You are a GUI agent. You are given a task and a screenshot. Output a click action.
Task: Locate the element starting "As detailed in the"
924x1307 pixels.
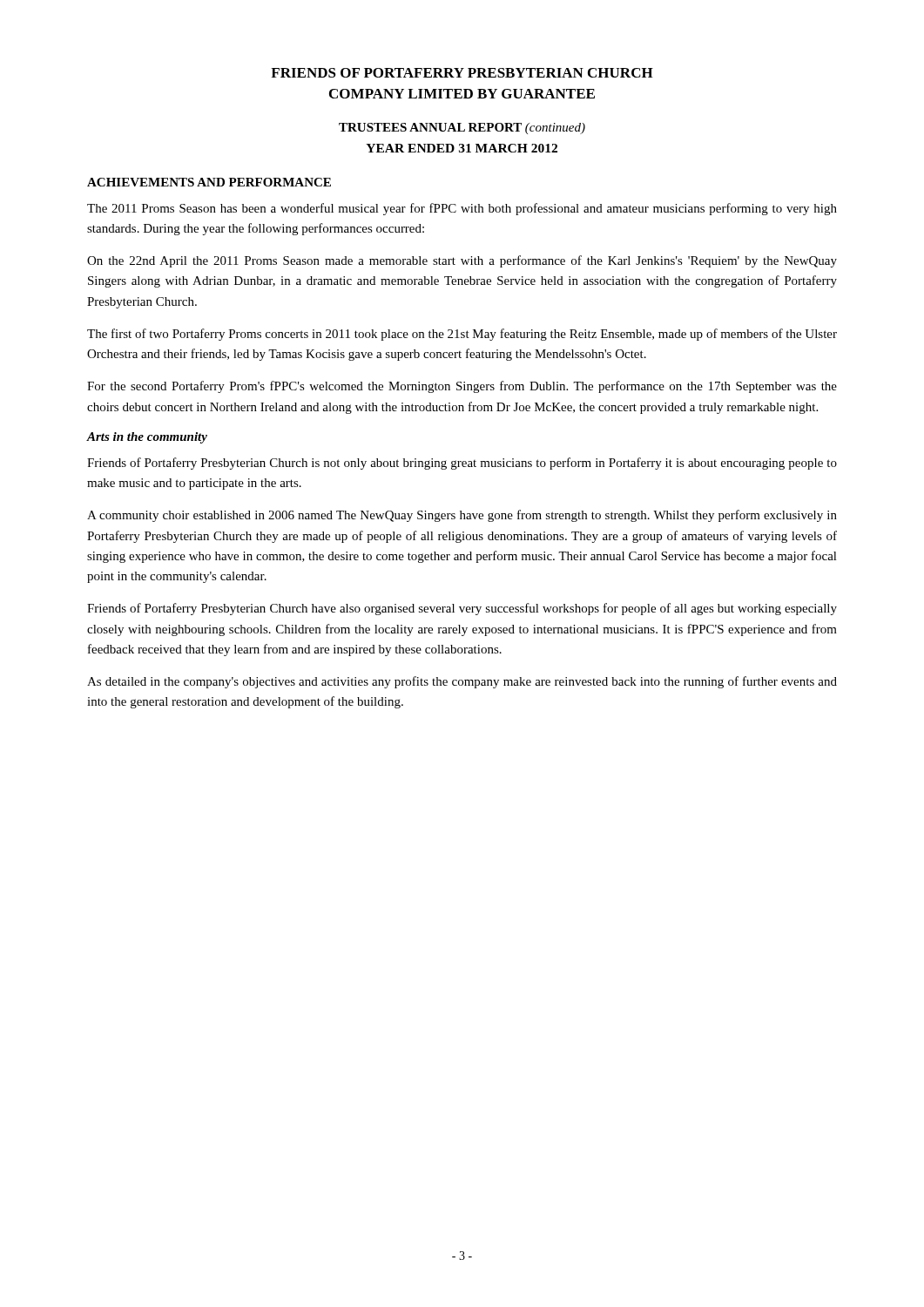click(462, 692)
